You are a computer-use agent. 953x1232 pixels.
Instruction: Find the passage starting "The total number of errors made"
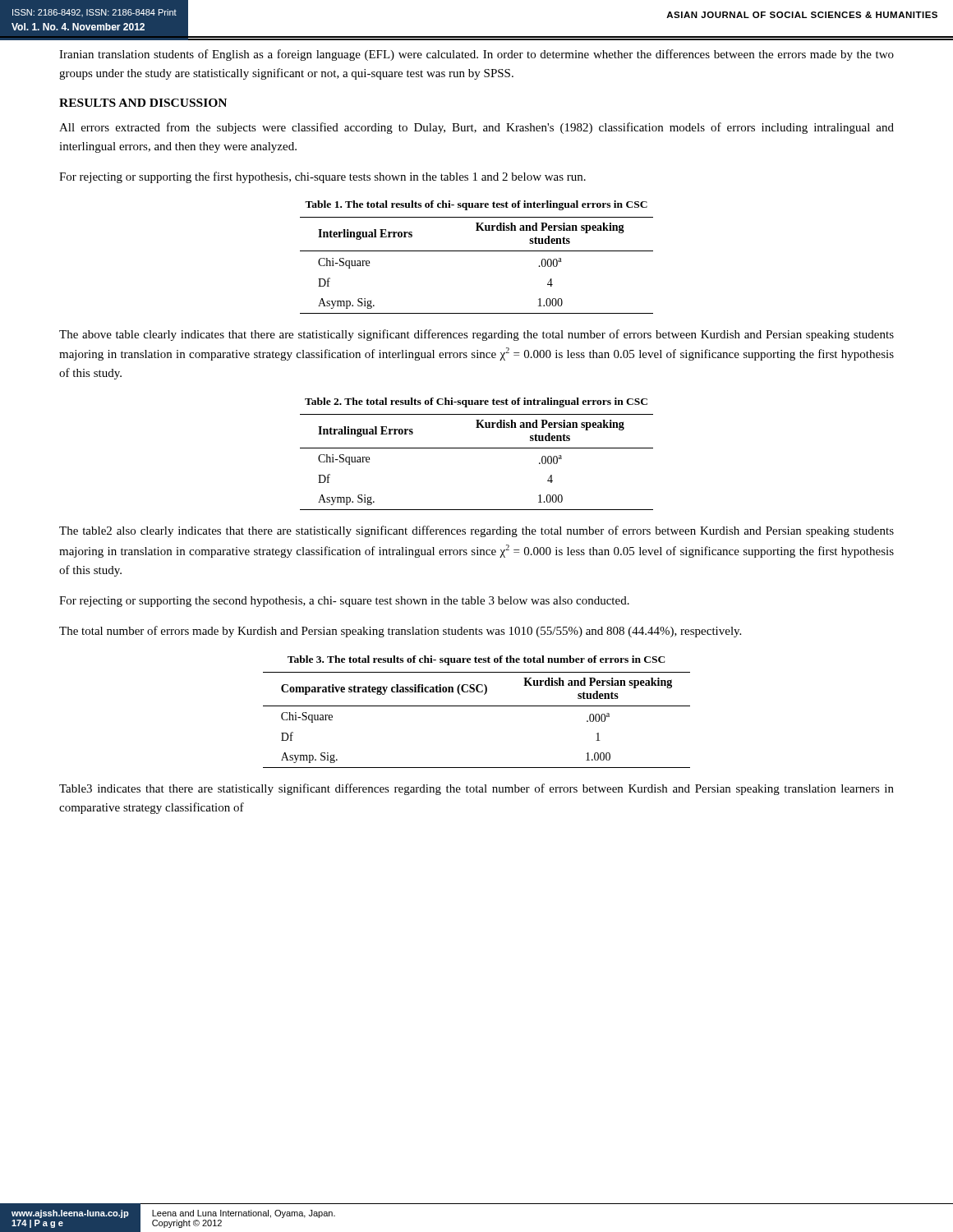click(x=401, y=631)
